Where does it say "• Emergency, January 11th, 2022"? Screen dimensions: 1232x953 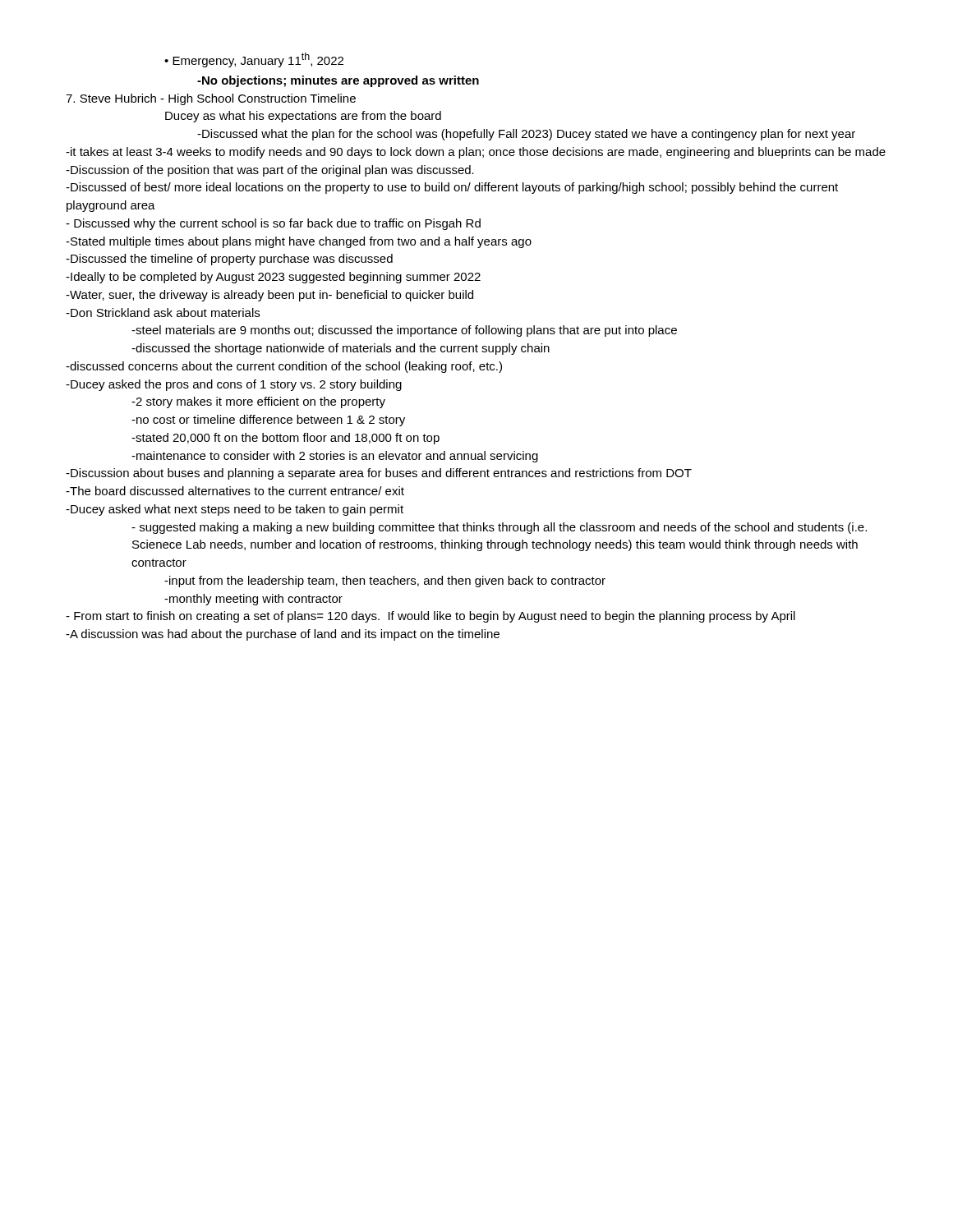[254, 60]
